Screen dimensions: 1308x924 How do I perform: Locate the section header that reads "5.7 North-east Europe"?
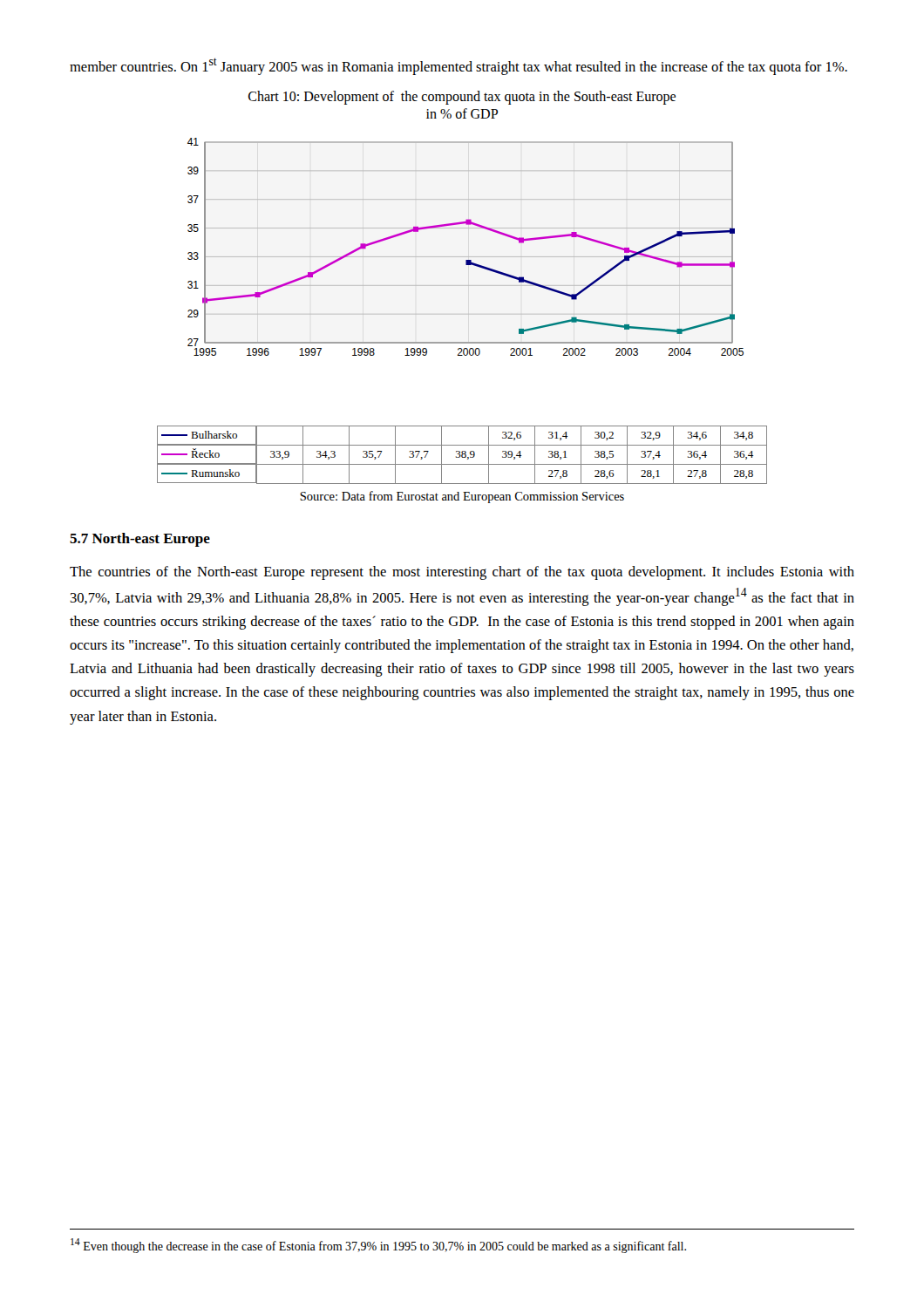140,538
